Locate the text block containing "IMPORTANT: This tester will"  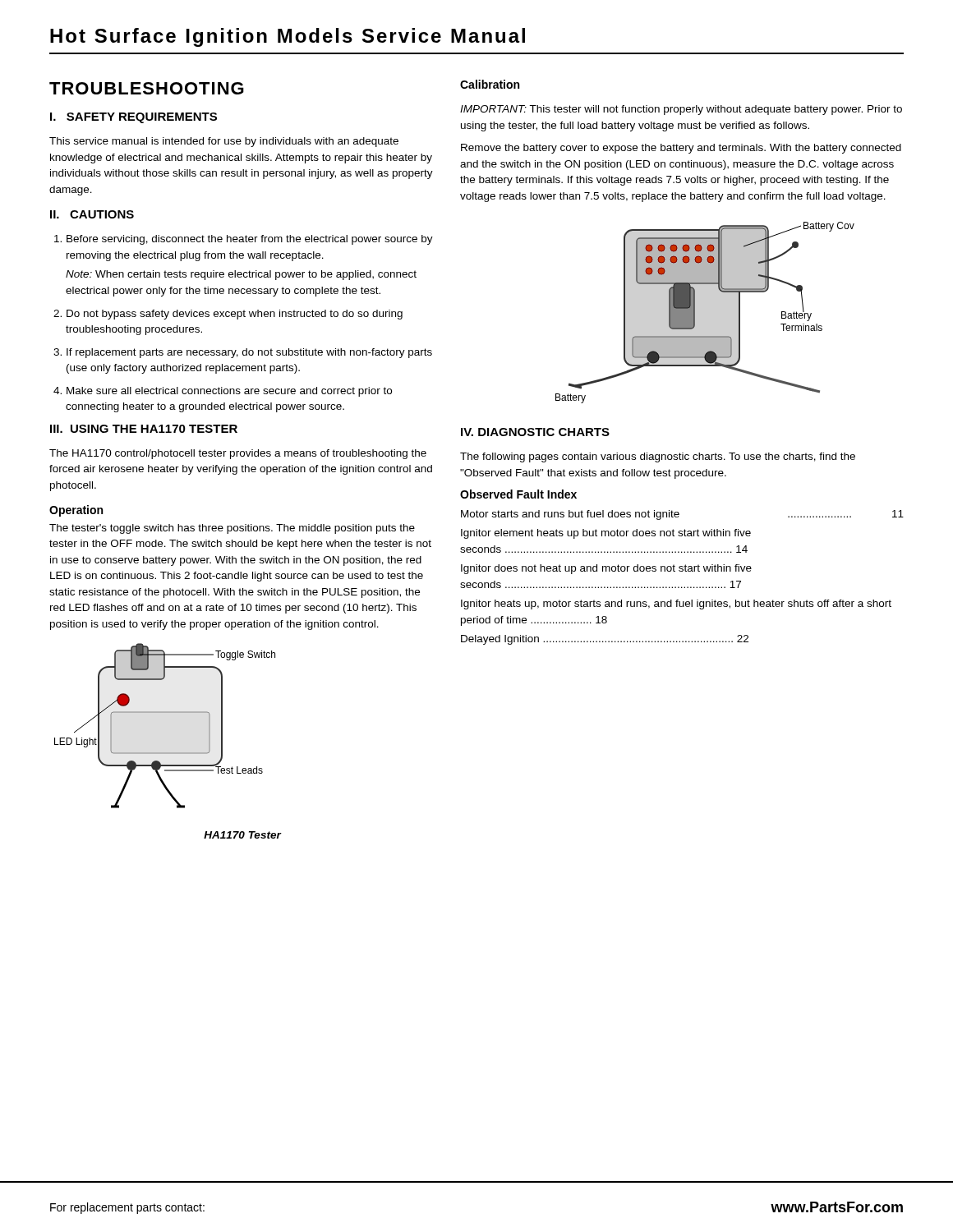[681, 117]
